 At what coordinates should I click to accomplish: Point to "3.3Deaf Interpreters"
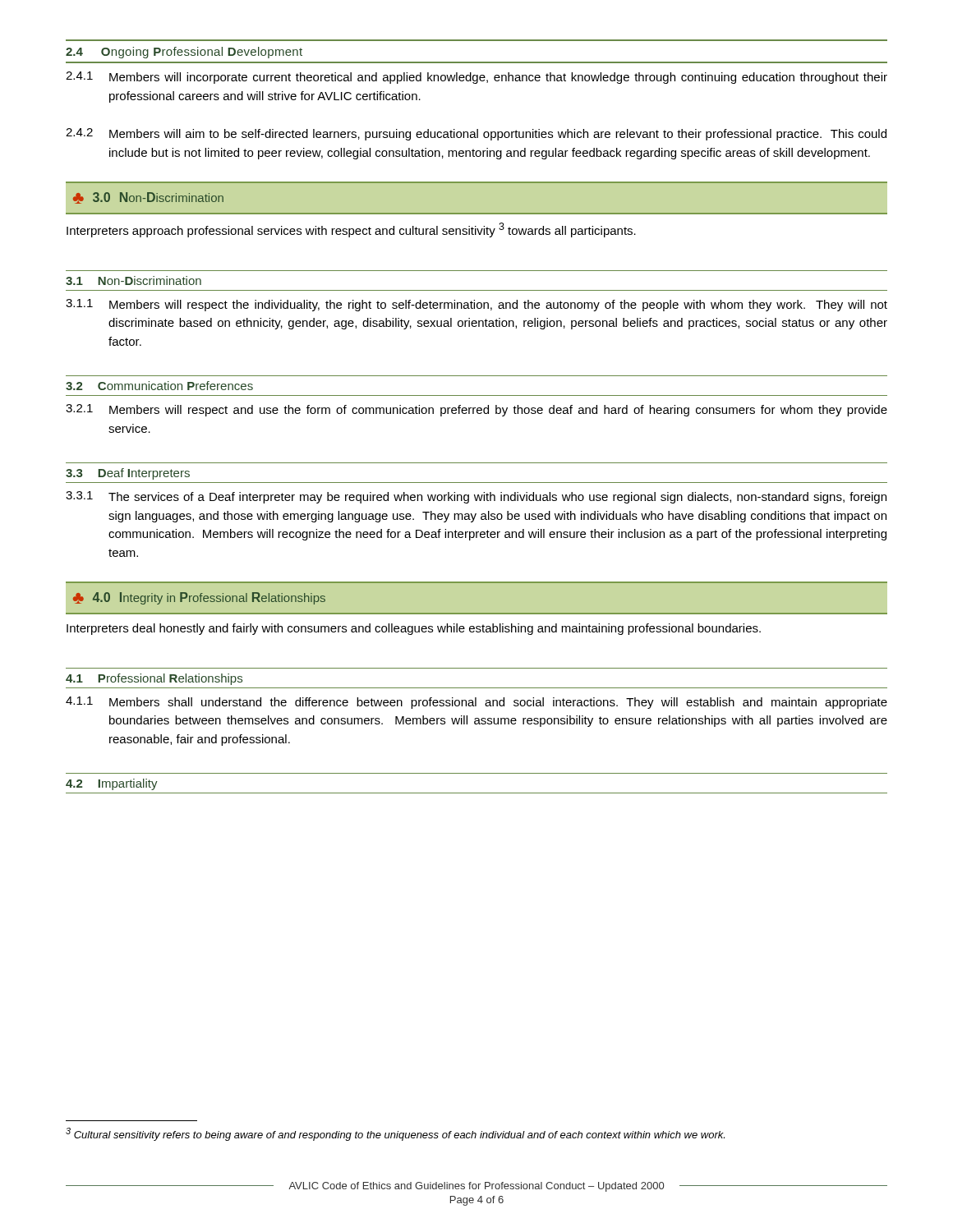pos(128,473)
